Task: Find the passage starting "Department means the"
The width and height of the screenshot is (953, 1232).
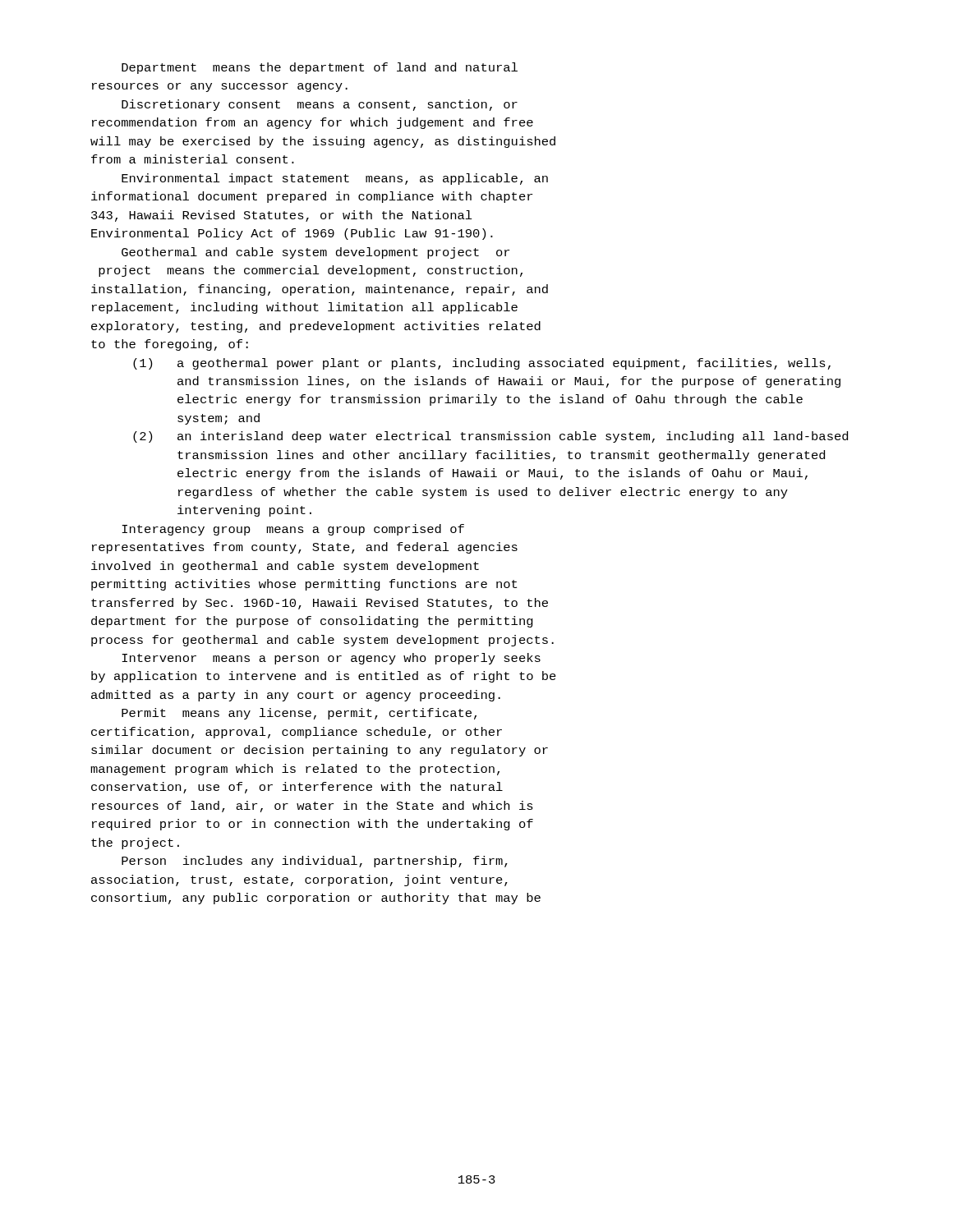Action: [x=323, y=207]
